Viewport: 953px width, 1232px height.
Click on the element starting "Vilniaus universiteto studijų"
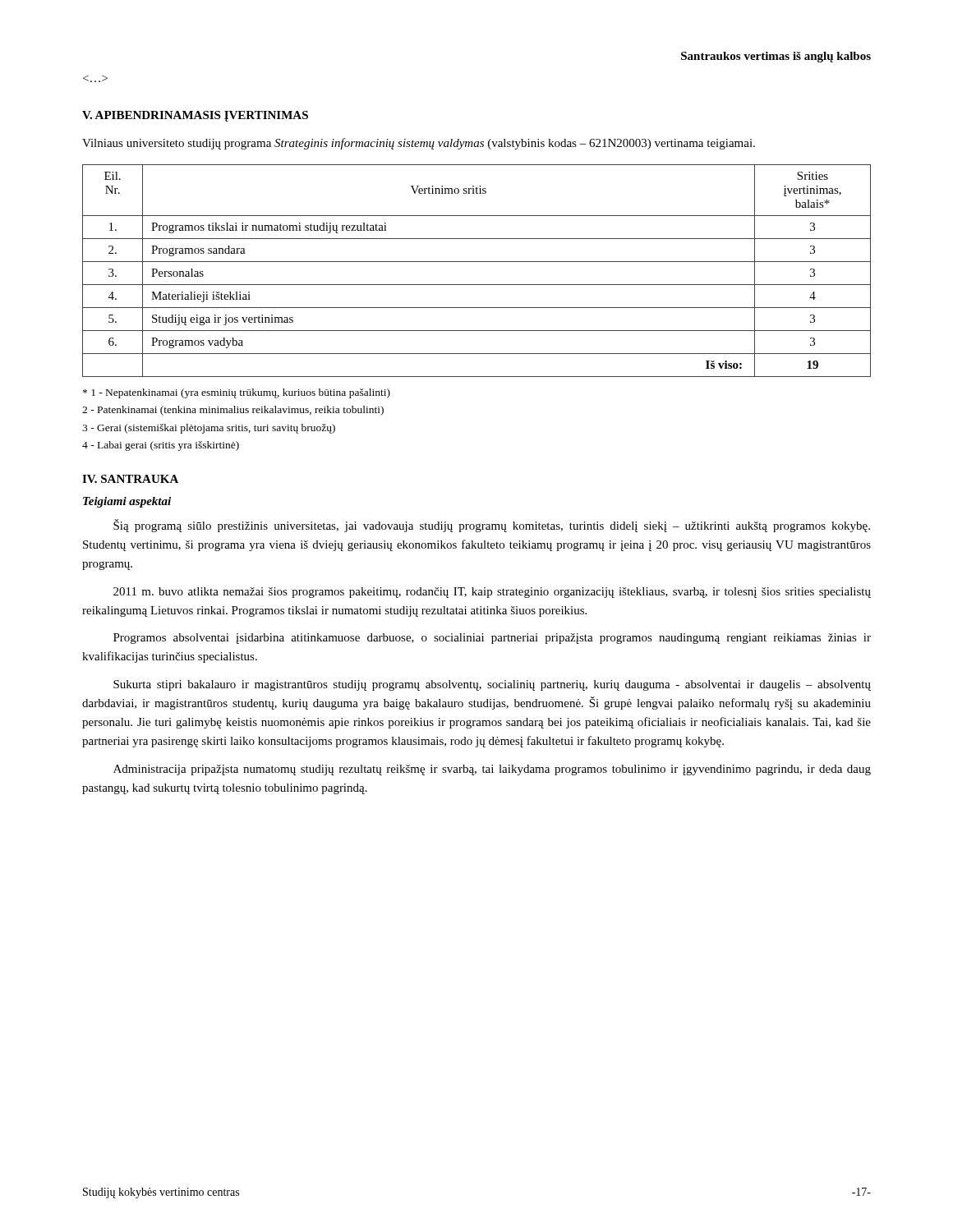(x=419, y=143)
